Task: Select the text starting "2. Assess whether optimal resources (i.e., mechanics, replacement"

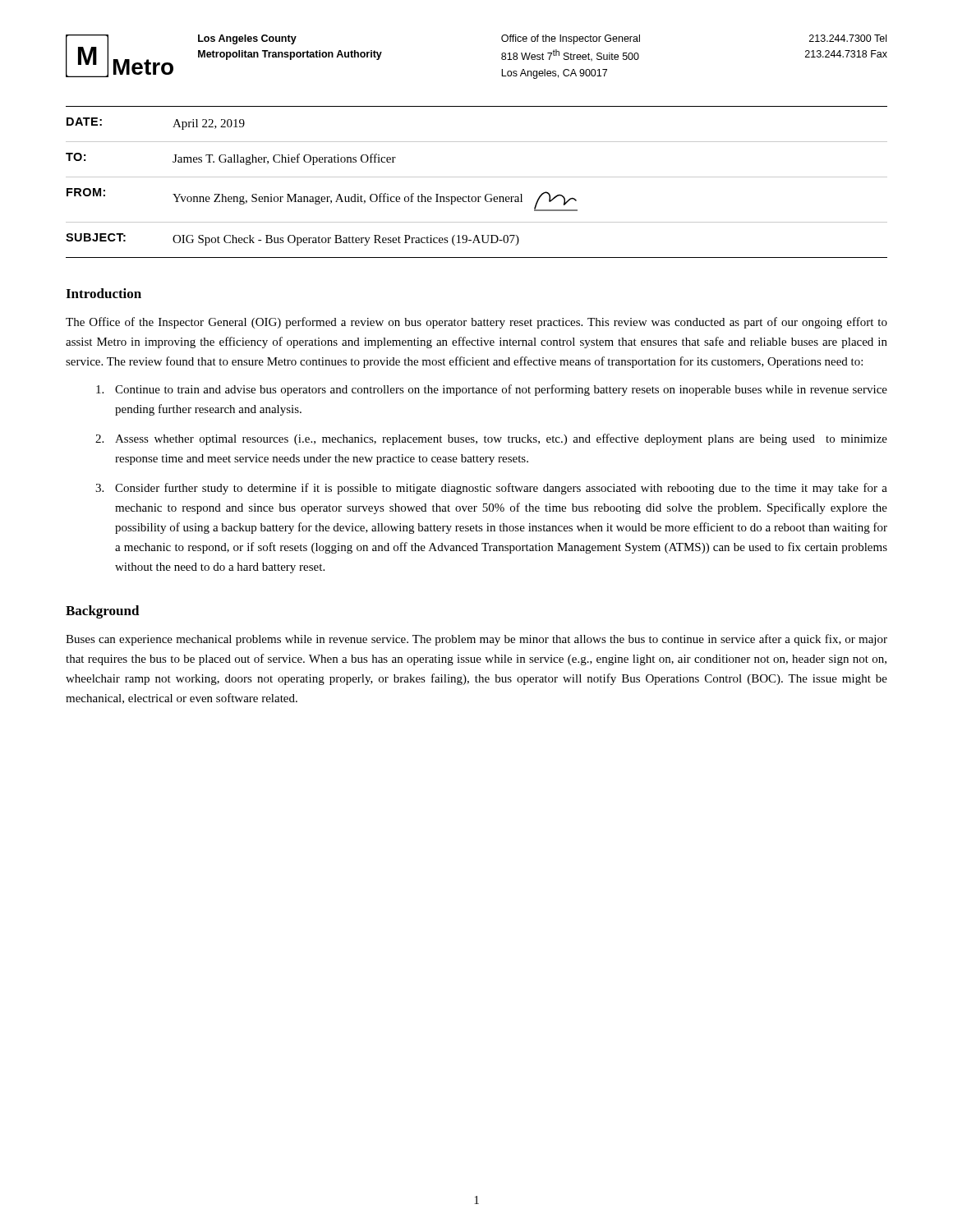Action: point(491,448)
